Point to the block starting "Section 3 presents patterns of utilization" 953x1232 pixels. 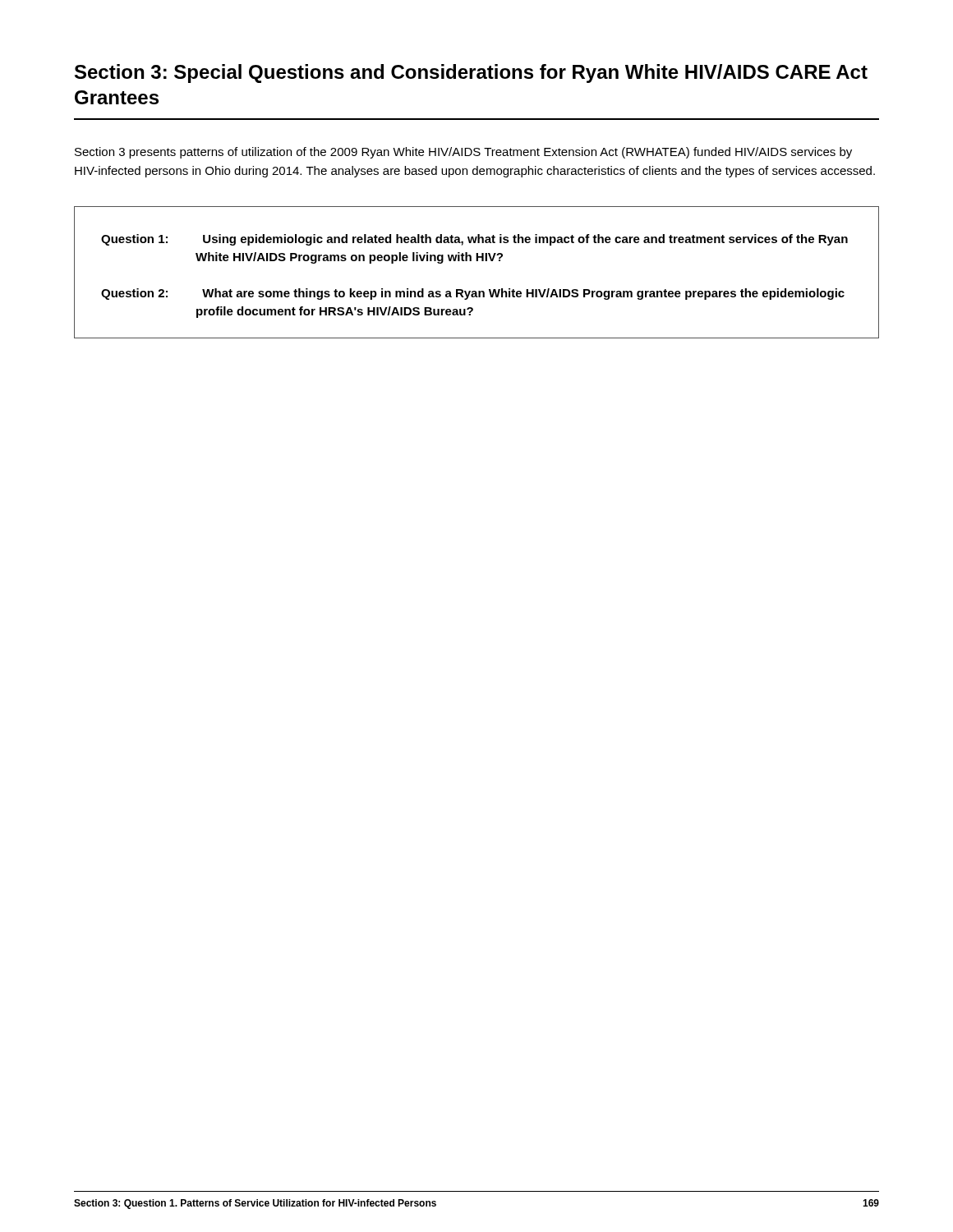pos(475,161)
